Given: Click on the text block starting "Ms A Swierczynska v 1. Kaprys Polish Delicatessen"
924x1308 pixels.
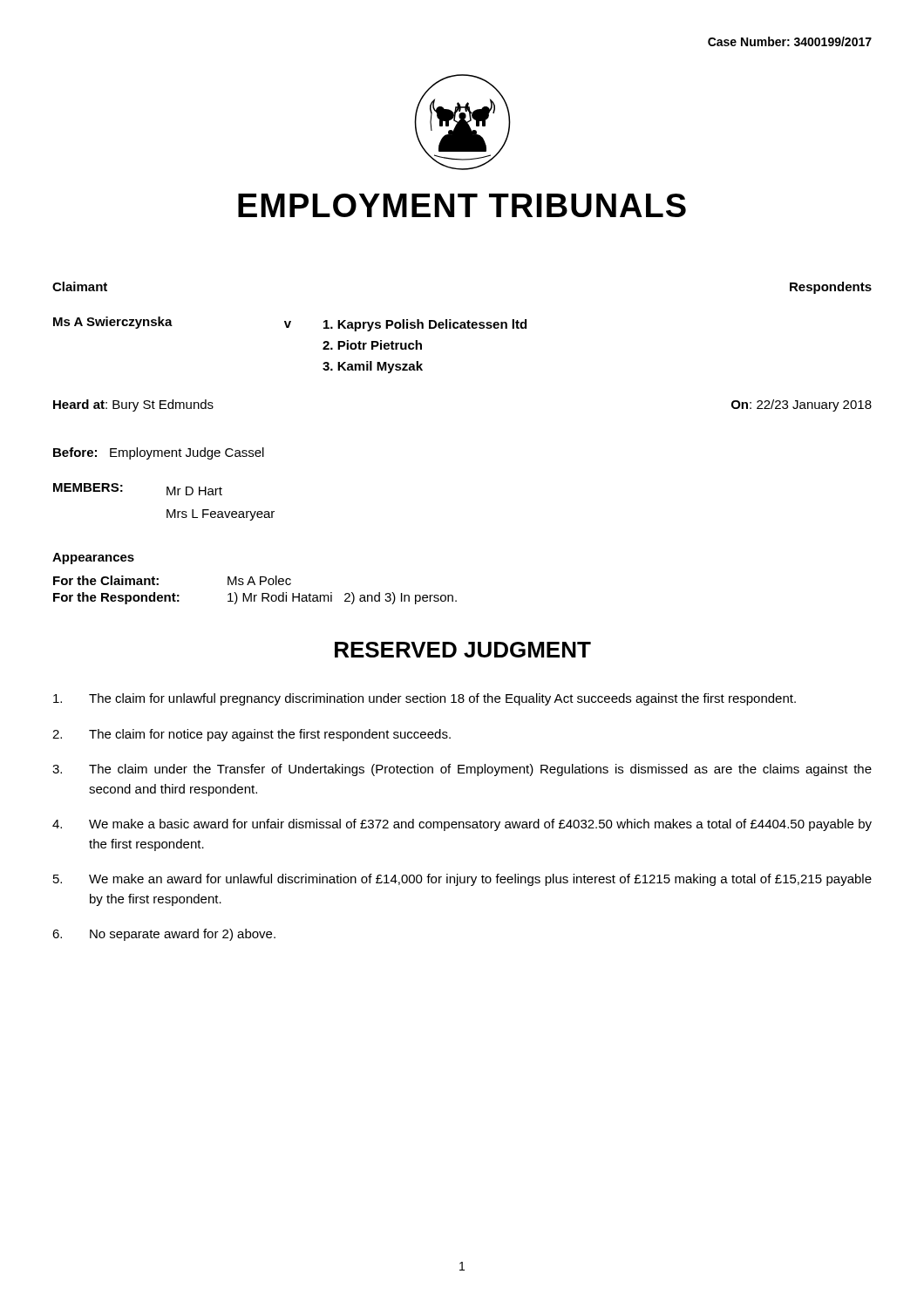Looking at the screenshot, I should [290, 324].
